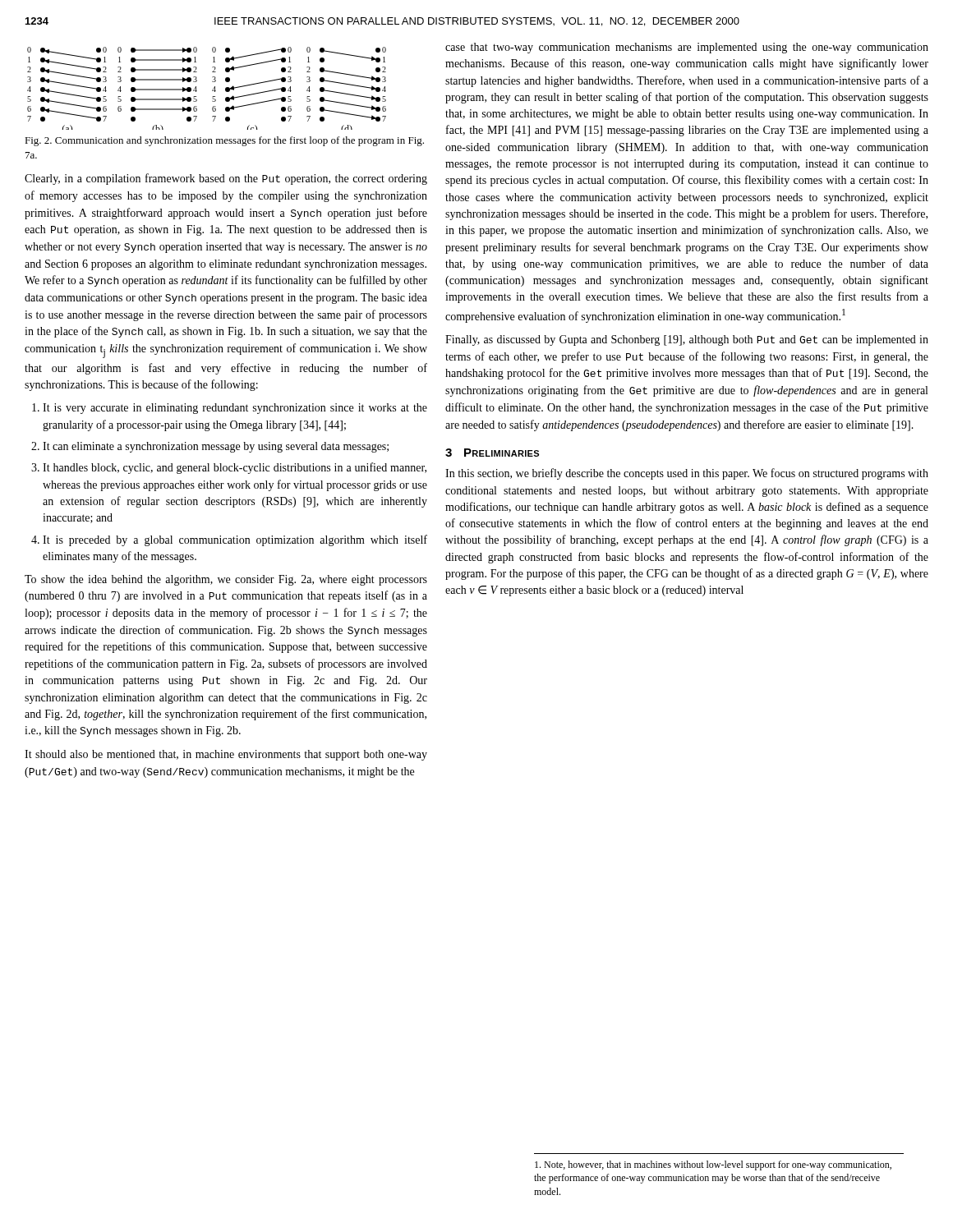Click on the text starting "To show the idea"
This screenshot has width=953, height=1232.
[x=226, y=676]
